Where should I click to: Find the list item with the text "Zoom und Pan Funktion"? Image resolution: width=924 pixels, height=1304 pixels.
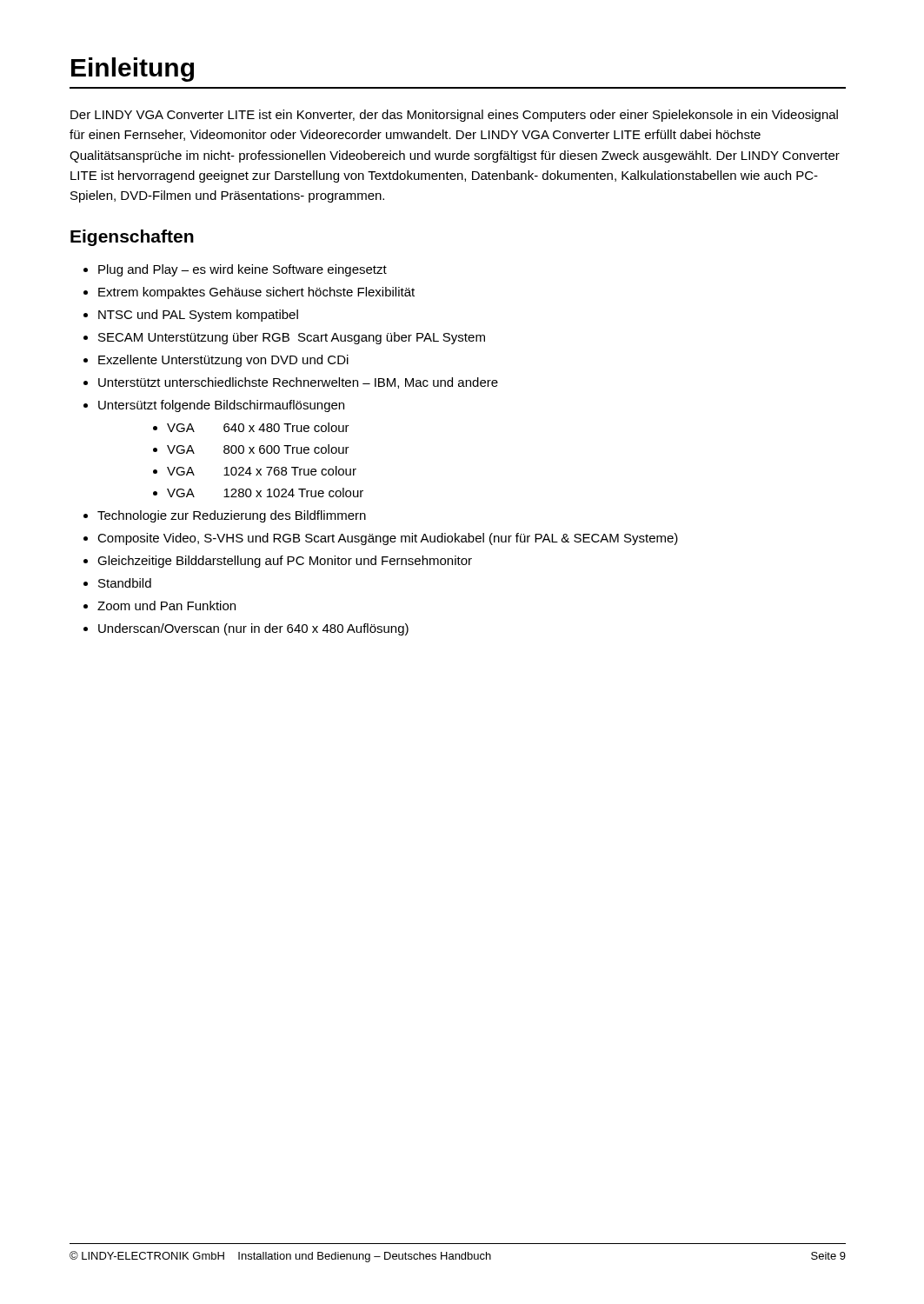[166, 605]
